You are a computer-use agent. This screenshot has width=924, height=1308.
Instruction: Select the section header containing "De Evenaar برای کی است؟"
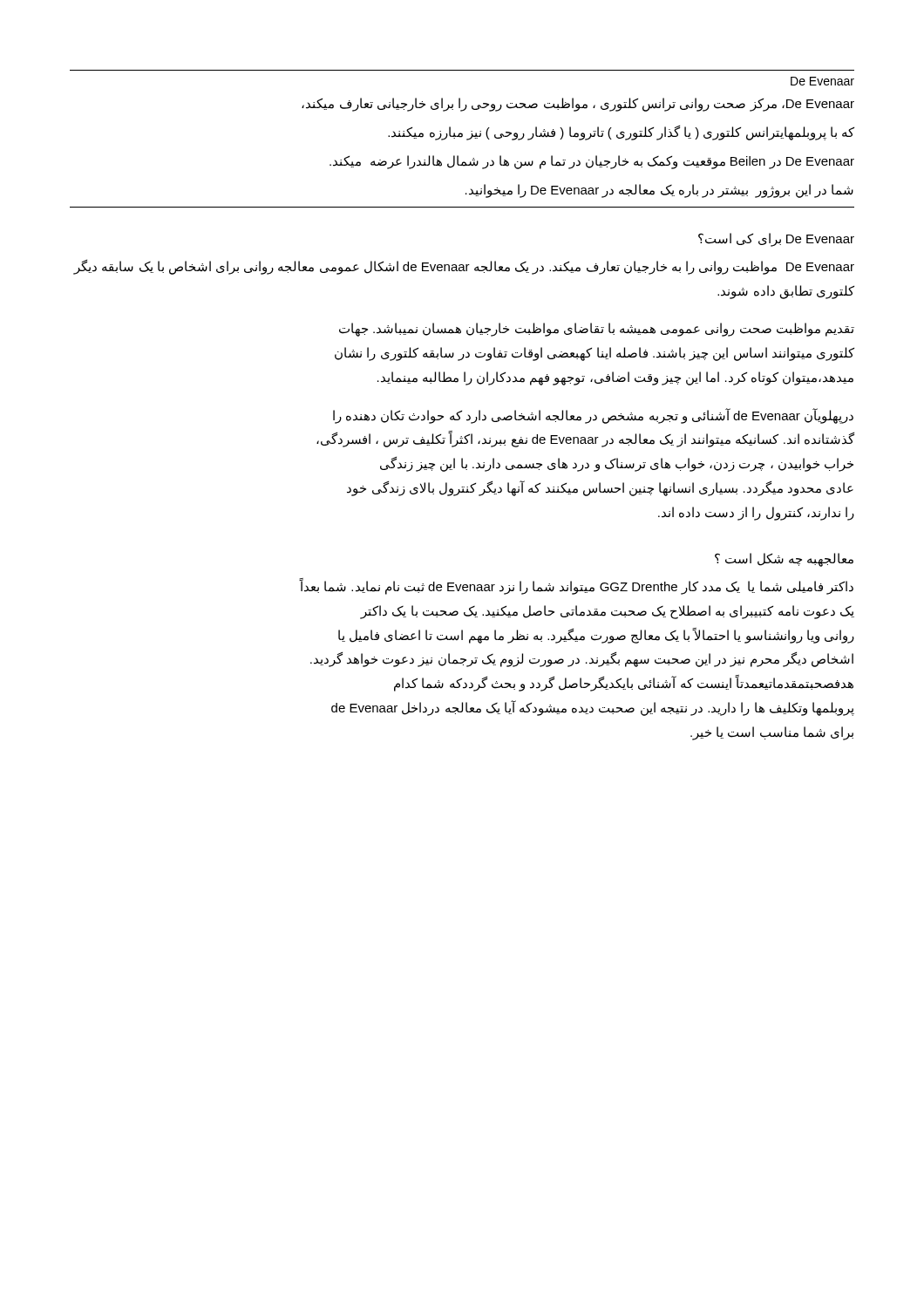pyautogui.click(x=776, y=239)
